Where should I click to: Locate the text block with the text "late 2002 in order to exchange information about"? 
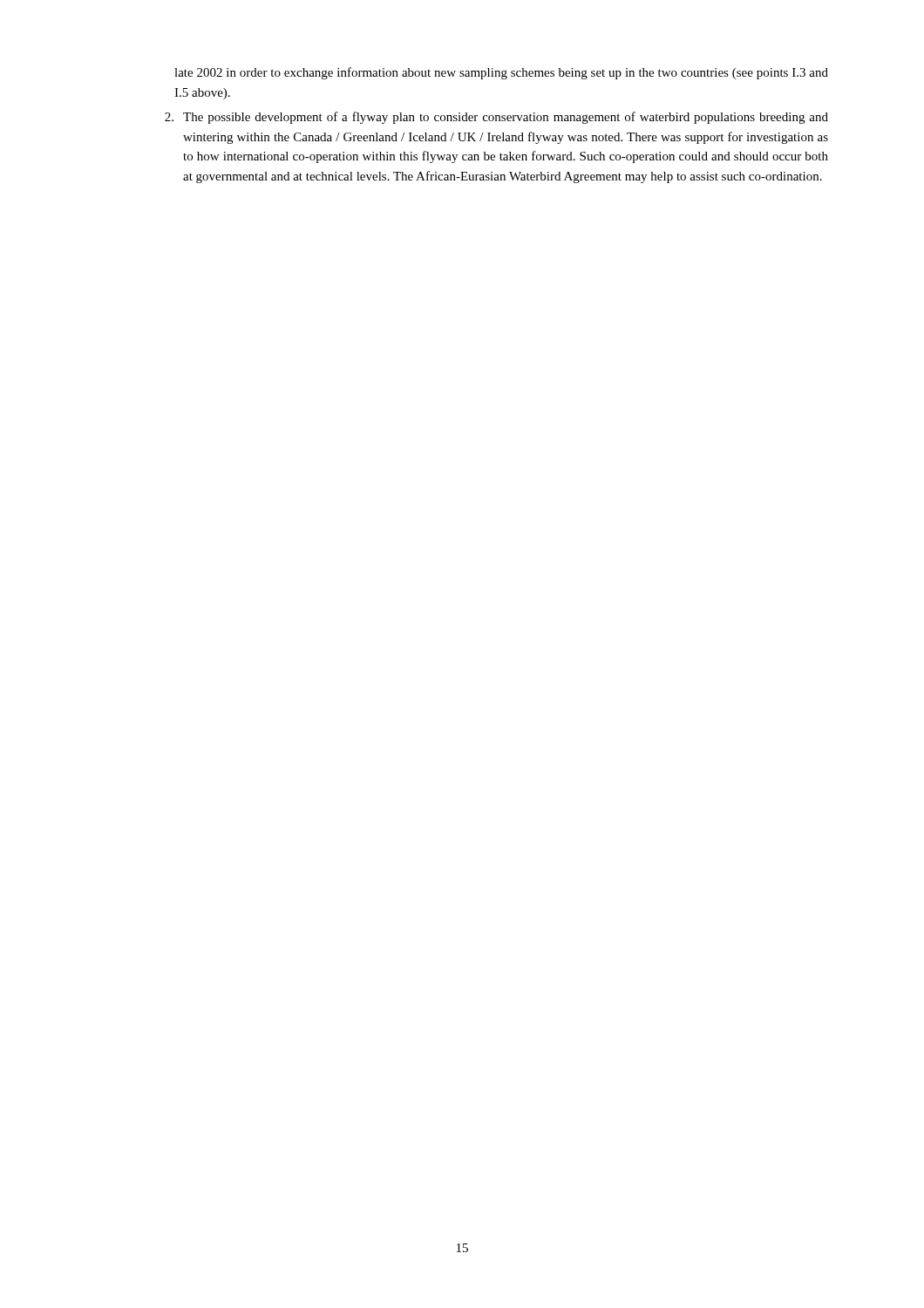(501, 82)
